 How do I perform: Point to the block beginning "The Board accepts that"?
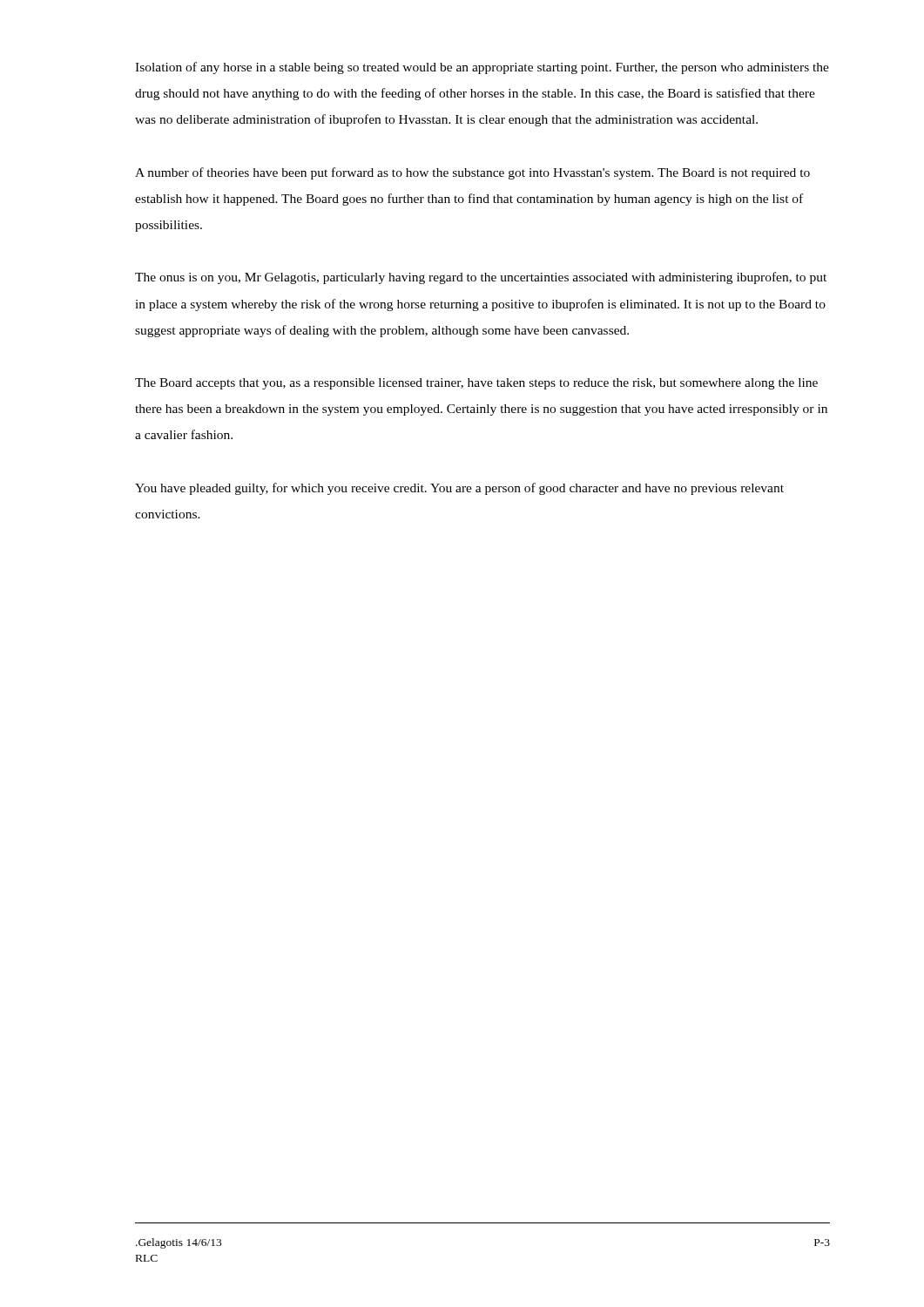(481, 408)
